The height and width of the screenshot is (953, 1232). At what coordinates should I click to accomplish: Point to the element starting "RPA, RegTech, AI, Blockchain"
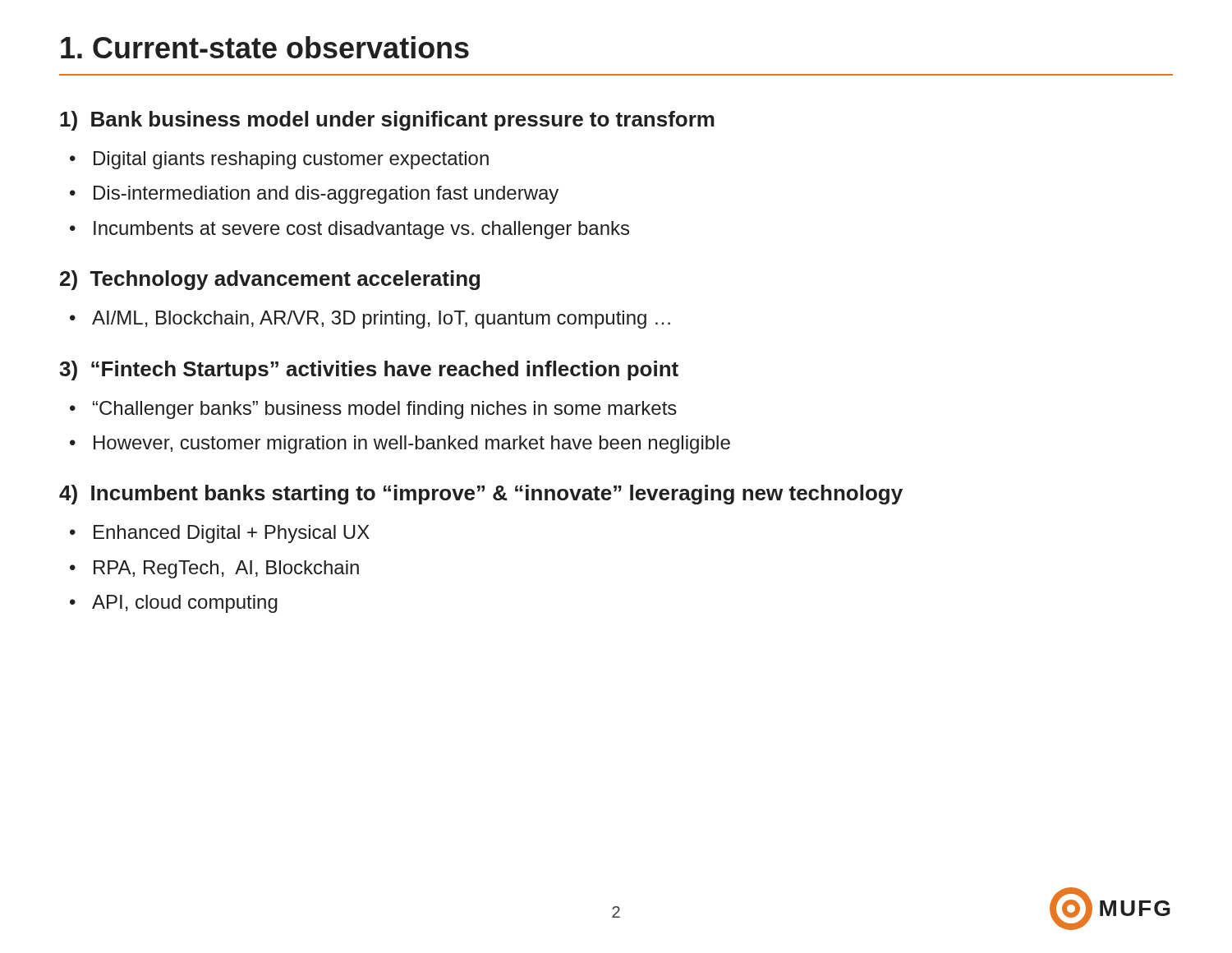point(214,569)
